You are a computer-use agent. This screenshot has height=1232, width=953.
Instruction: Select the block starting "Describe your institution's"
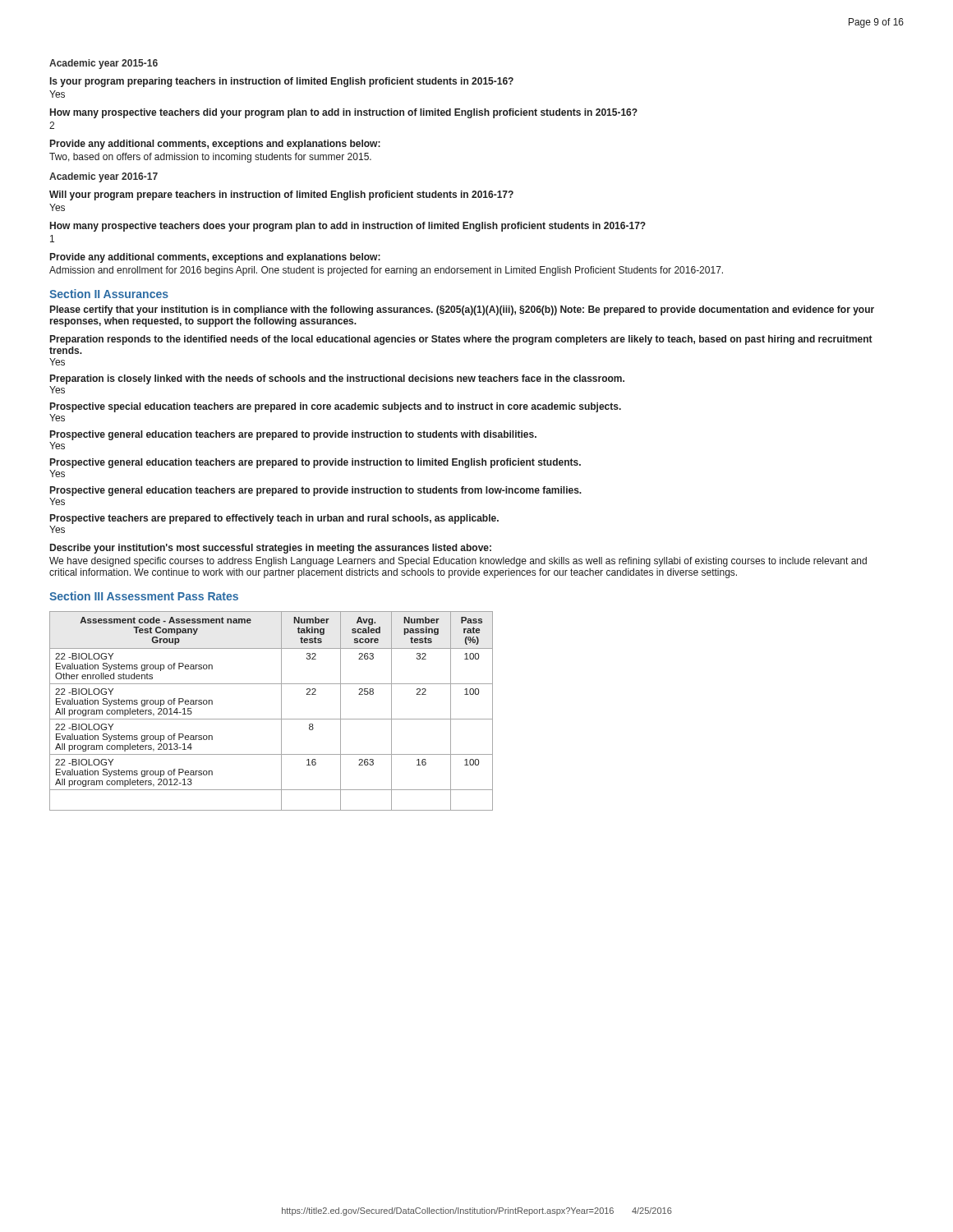point(271,548)
